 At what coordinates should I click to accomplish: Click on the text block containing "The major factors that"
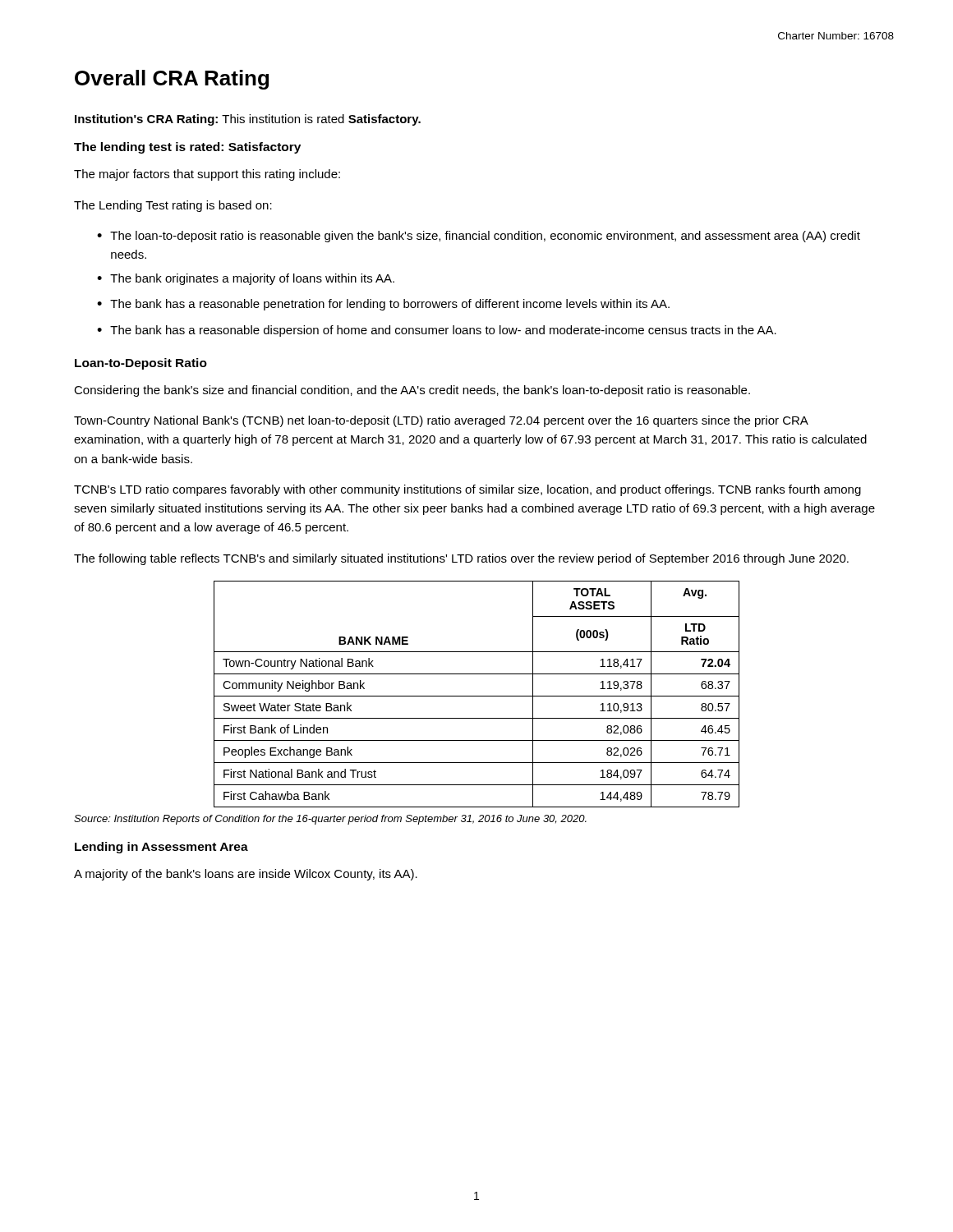(x=208, y=174)
